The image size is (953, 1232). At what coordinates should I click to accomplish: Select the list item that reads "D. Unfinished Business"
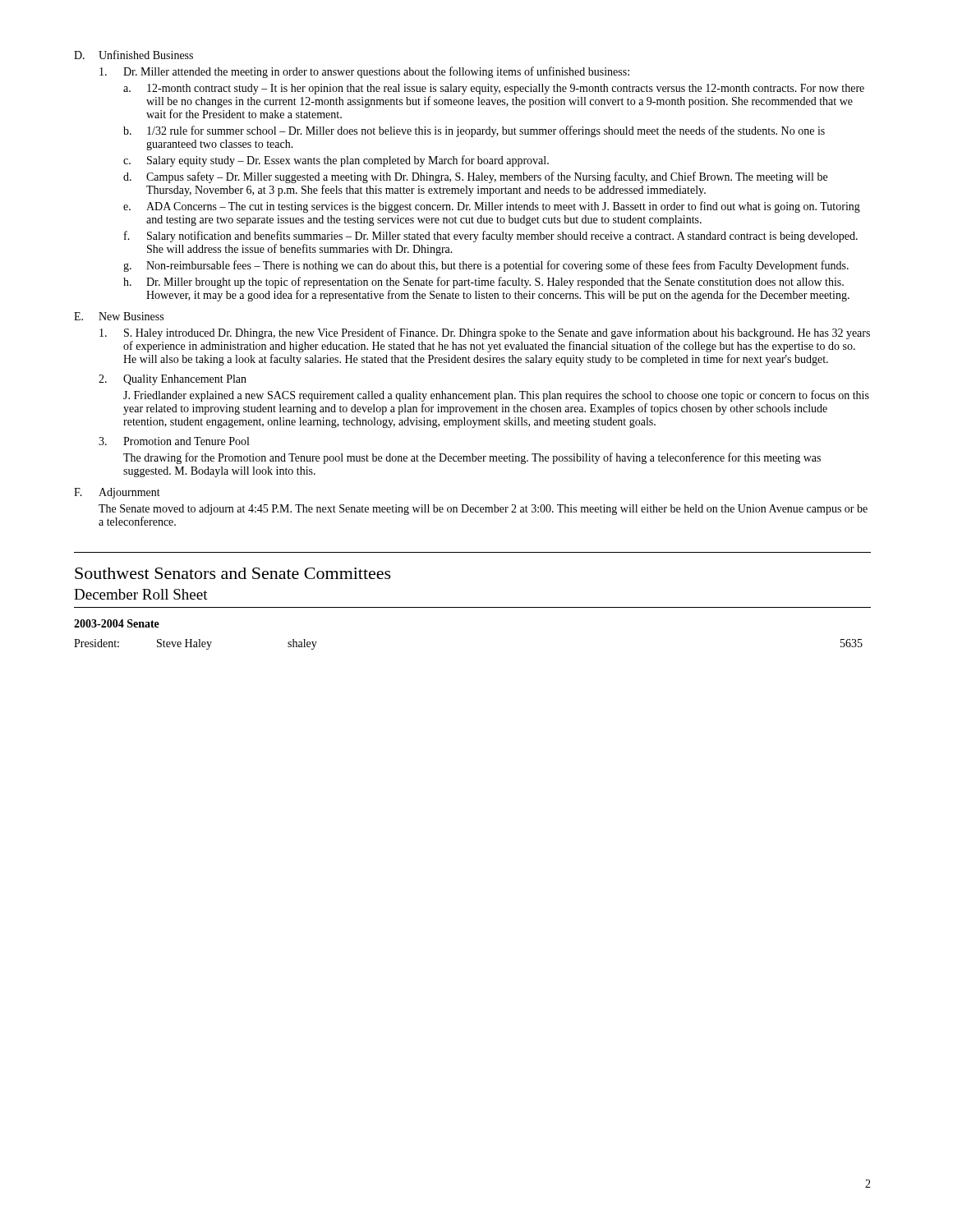click(x=134, y=56)
